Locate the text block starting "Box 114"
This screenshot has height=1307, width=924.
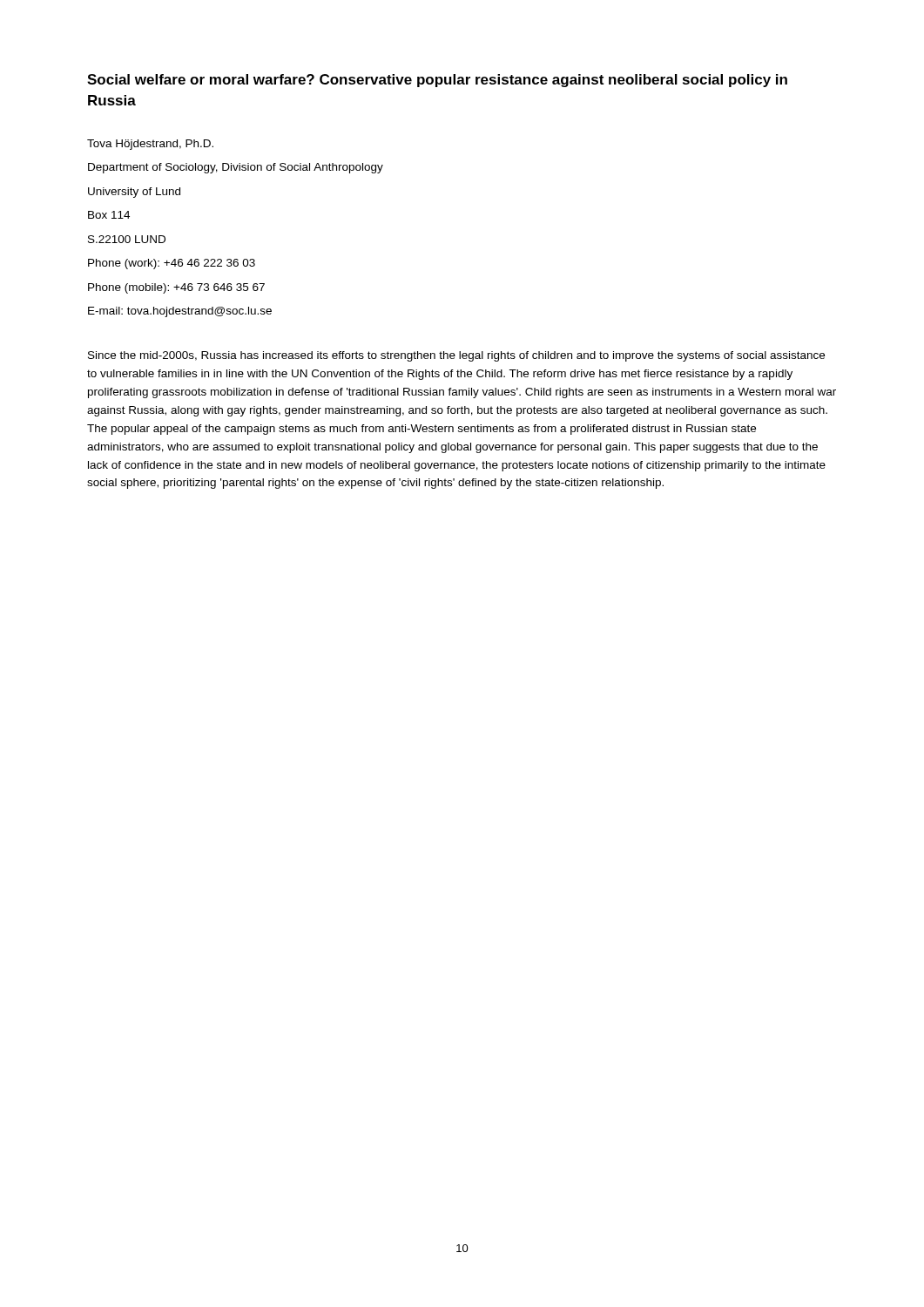[109, 215]
